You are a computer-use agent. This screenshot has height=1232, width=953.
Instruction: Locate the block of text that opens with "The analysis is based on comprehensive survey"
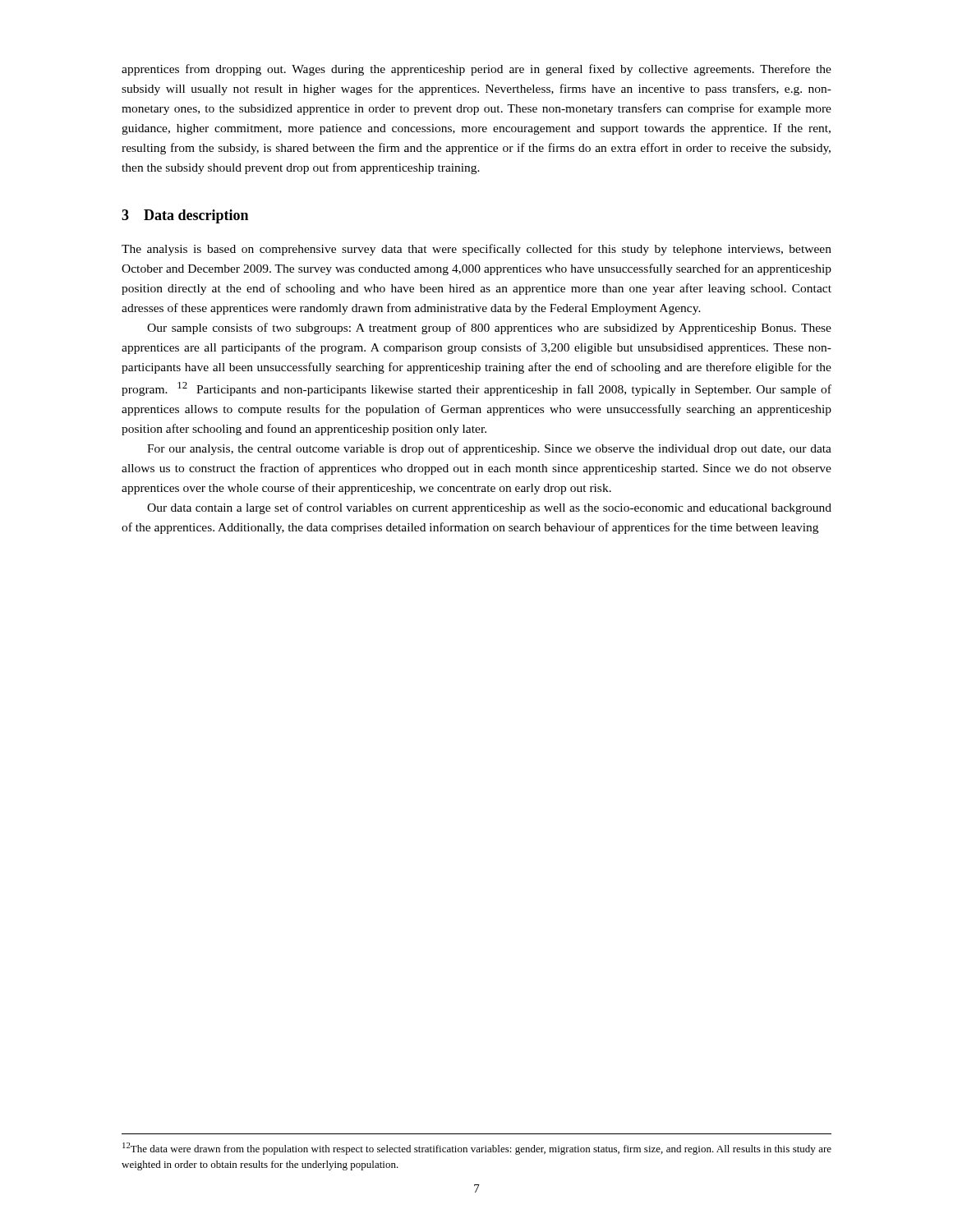[x=476, y=388]
